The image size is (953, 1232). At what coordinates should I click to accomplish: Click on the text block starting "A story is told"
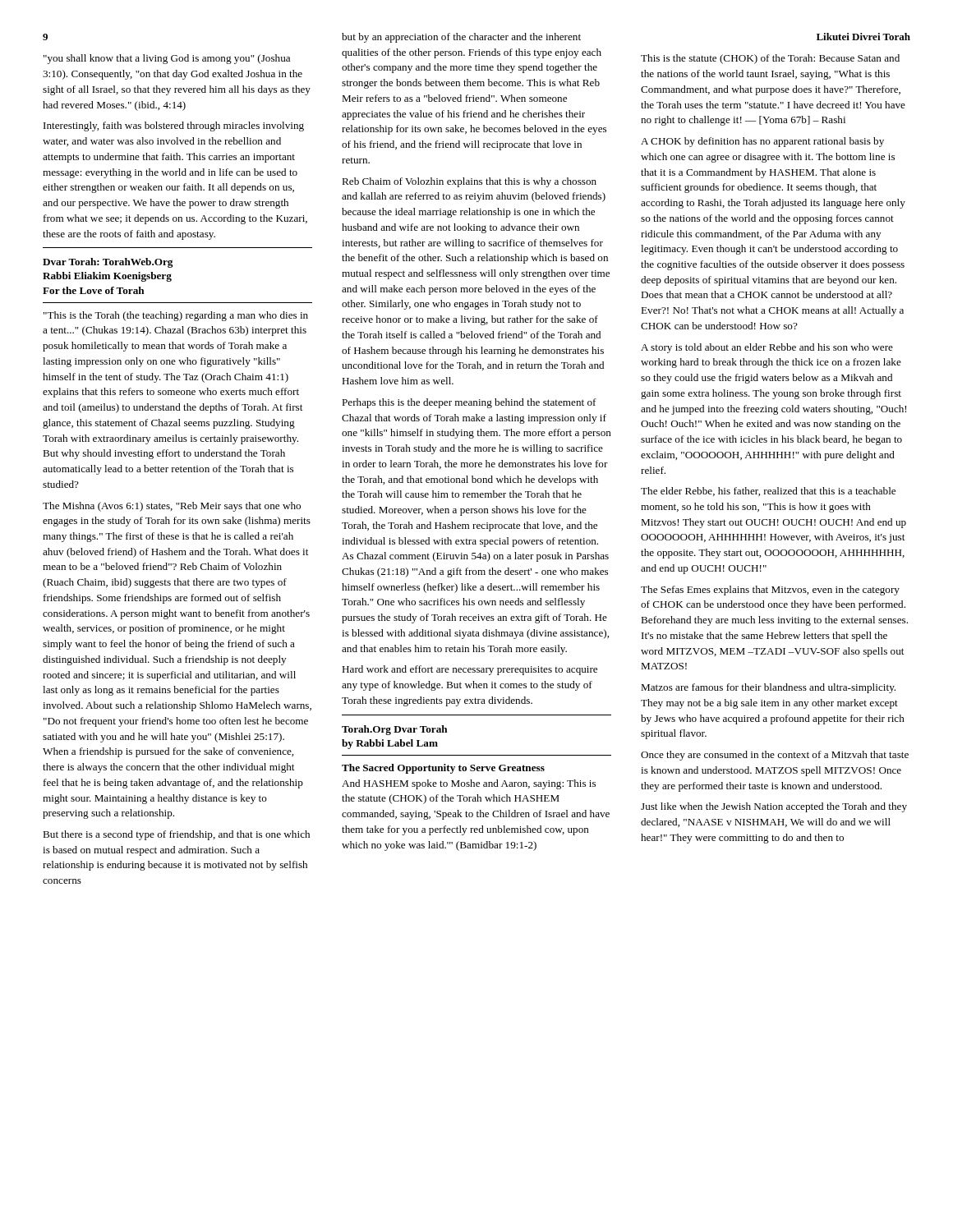coord(776,409)
